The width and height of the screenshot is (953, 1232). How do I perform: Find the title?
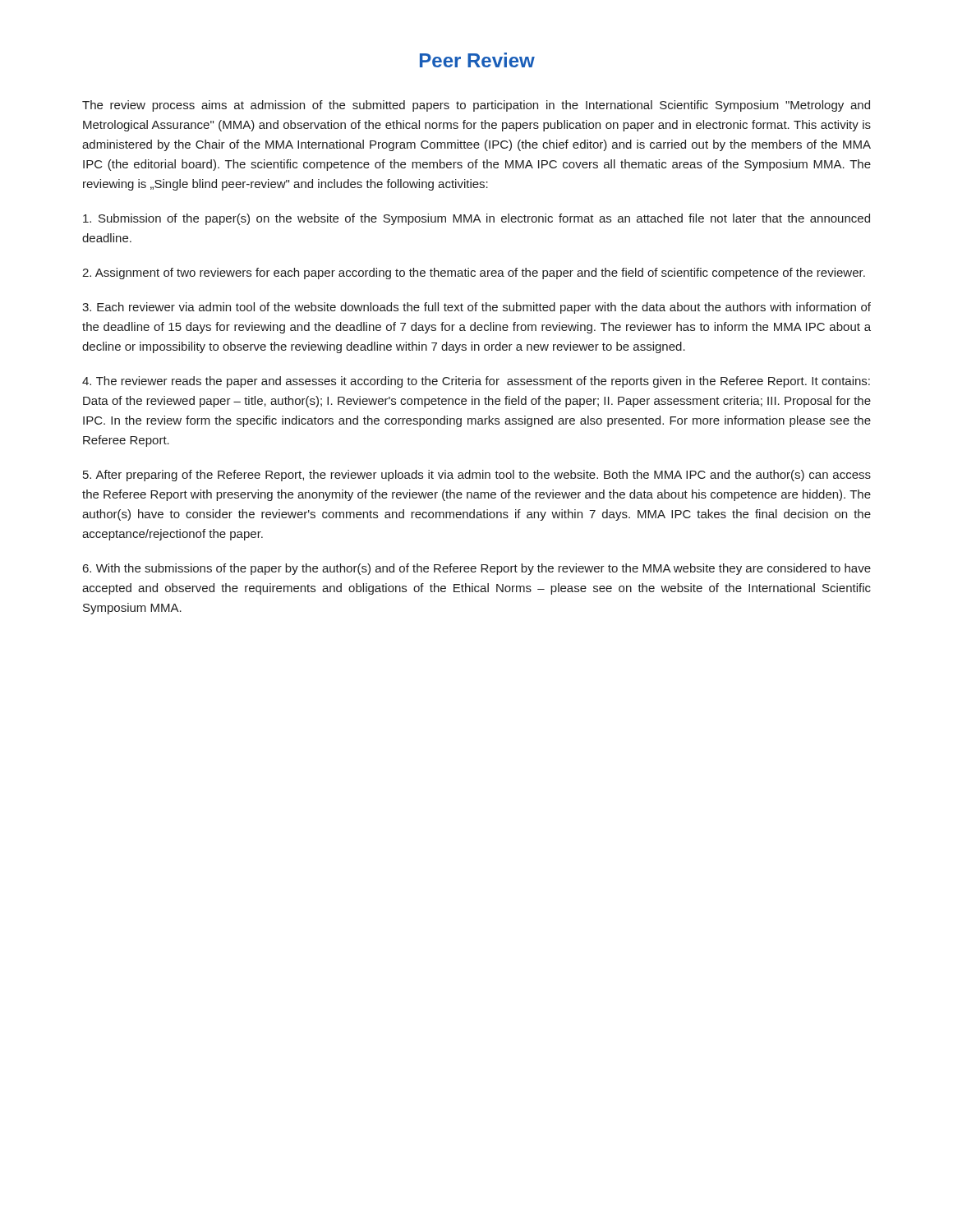pos(476,60)
